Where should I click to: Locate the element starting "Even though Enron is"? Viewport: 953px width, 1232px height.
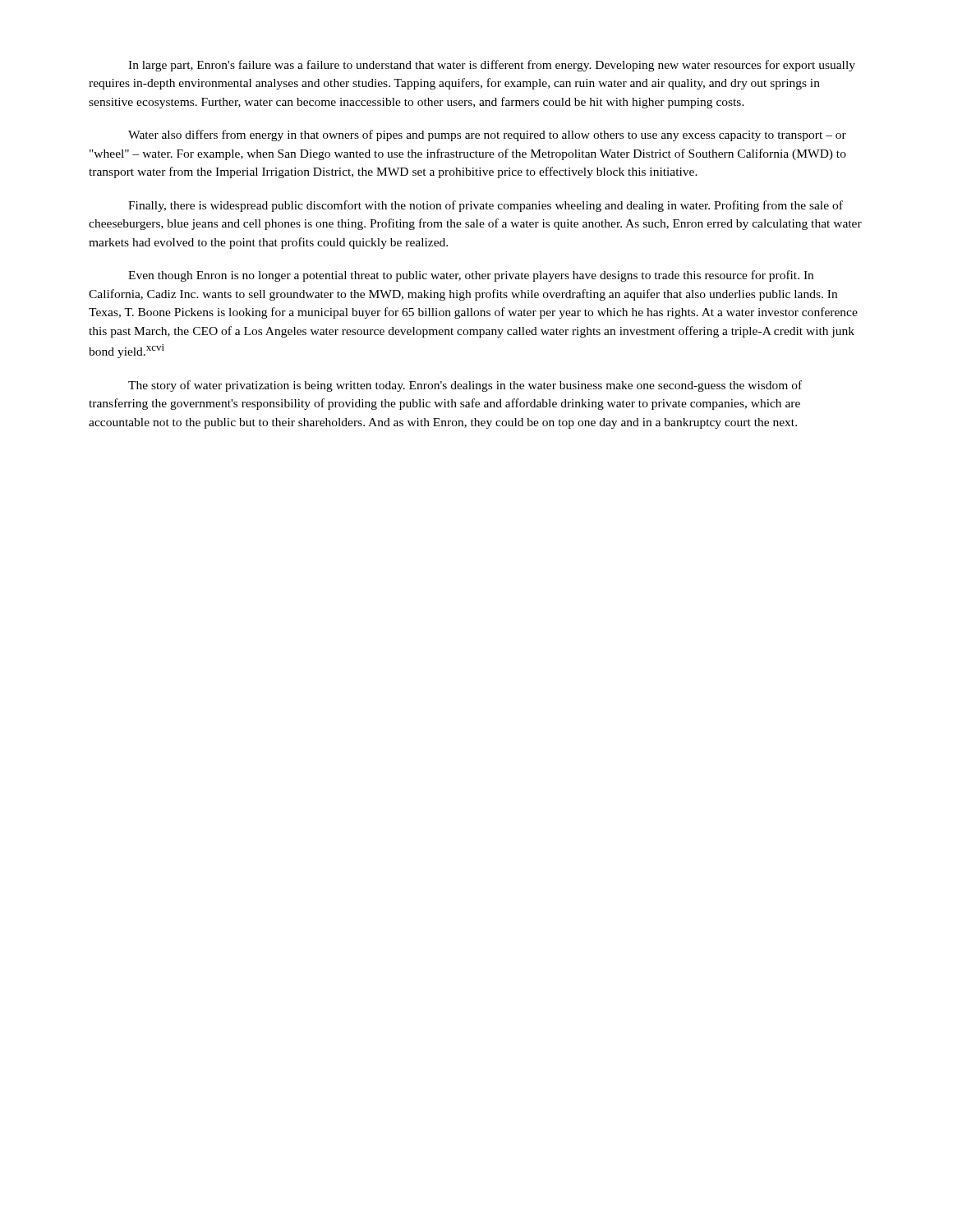476,314
